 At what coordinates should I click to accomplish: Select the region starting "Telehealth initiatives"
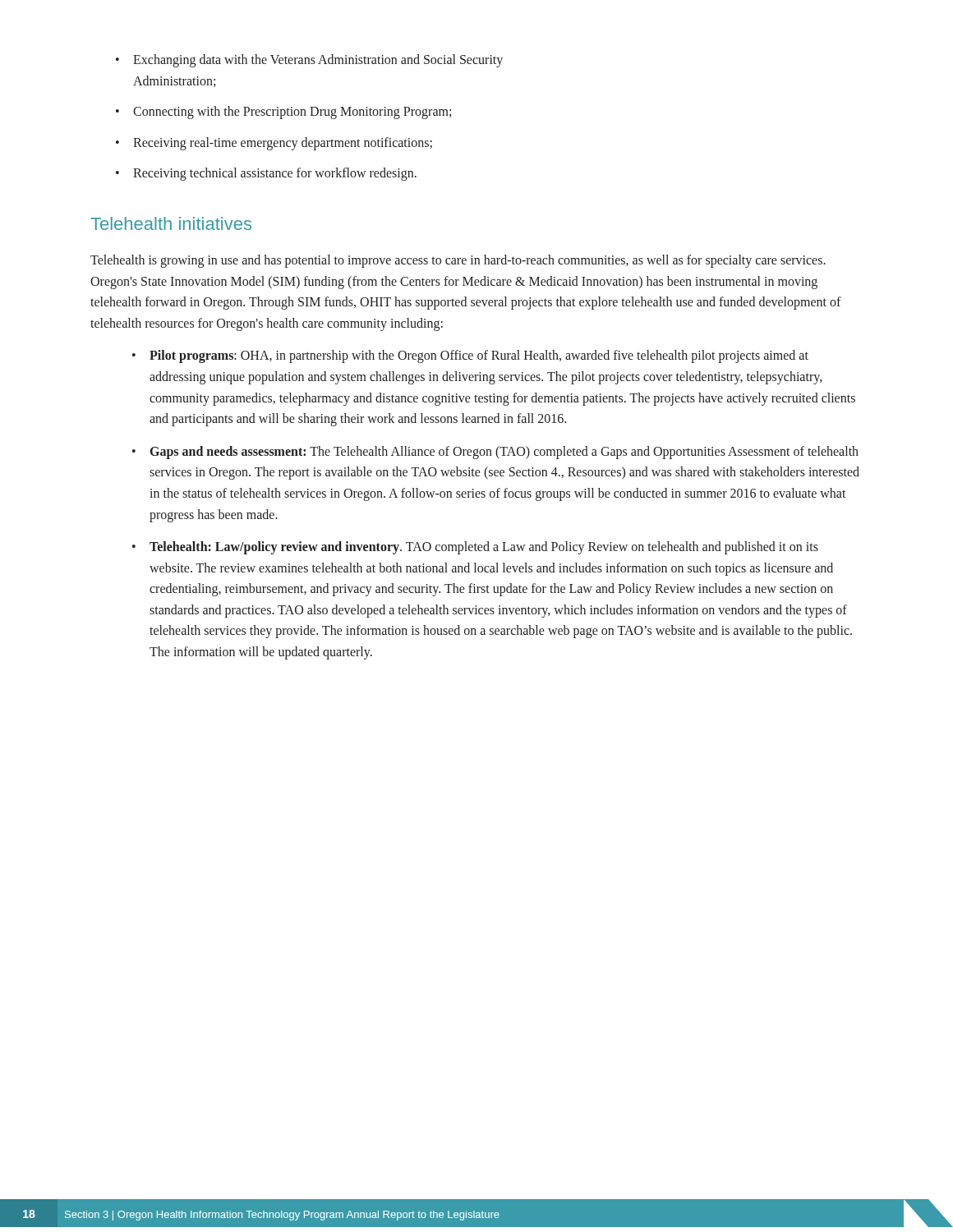[x=171, y=224]
